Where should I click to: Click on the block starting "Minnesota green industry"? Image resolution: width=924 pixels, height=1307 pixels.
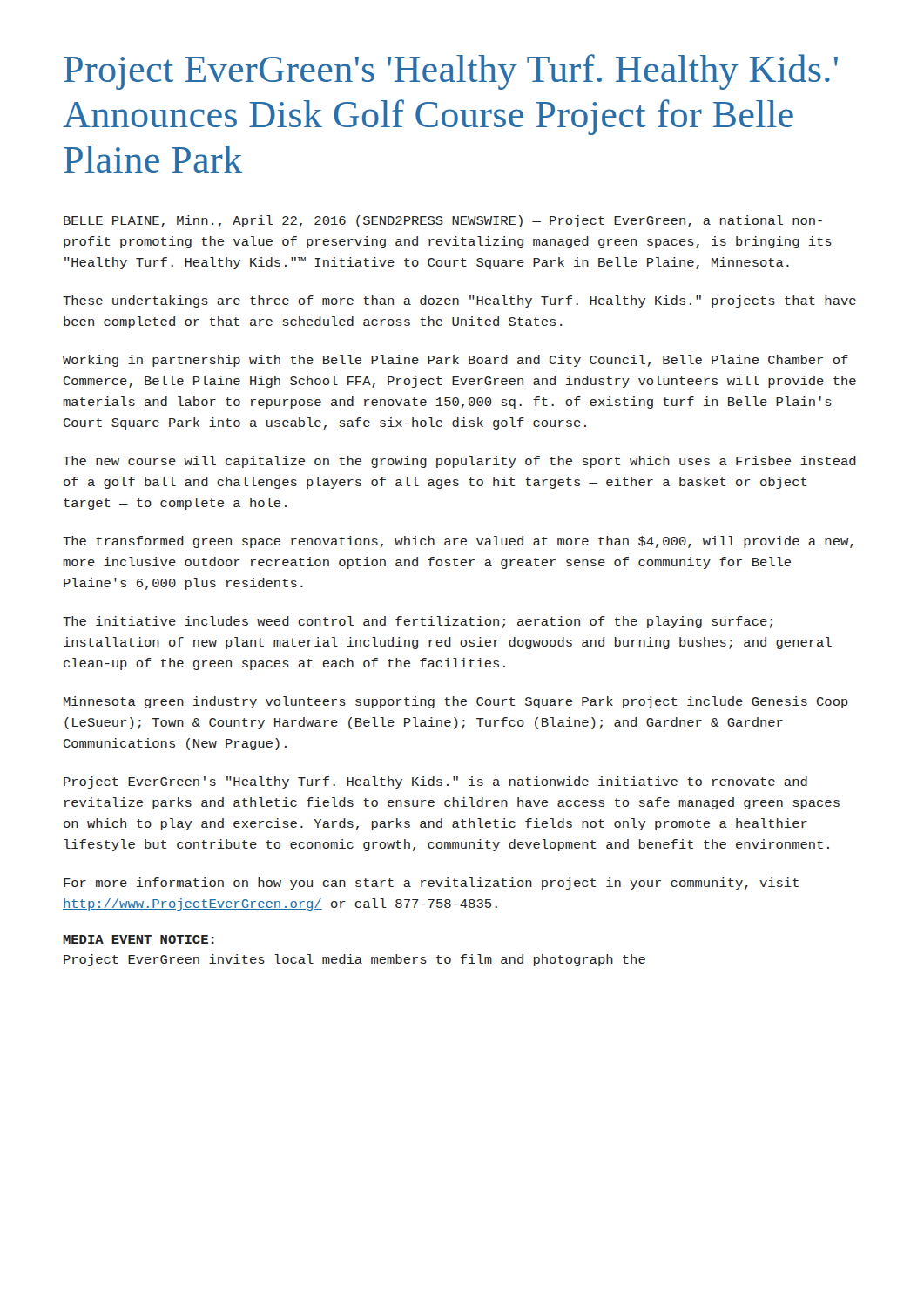[456, 723]
